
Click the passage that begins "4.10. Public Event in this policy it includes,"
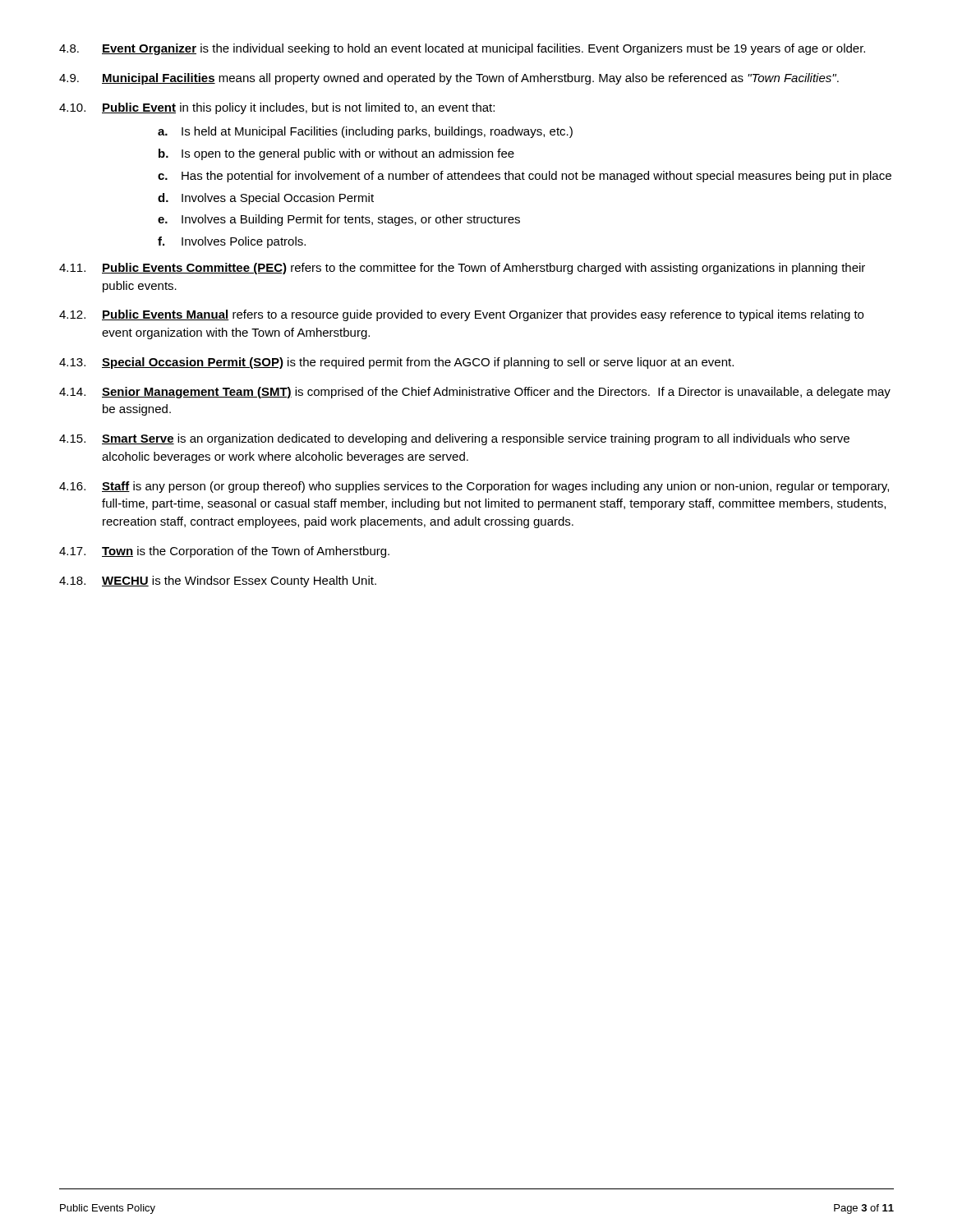[x=476, y=107]
